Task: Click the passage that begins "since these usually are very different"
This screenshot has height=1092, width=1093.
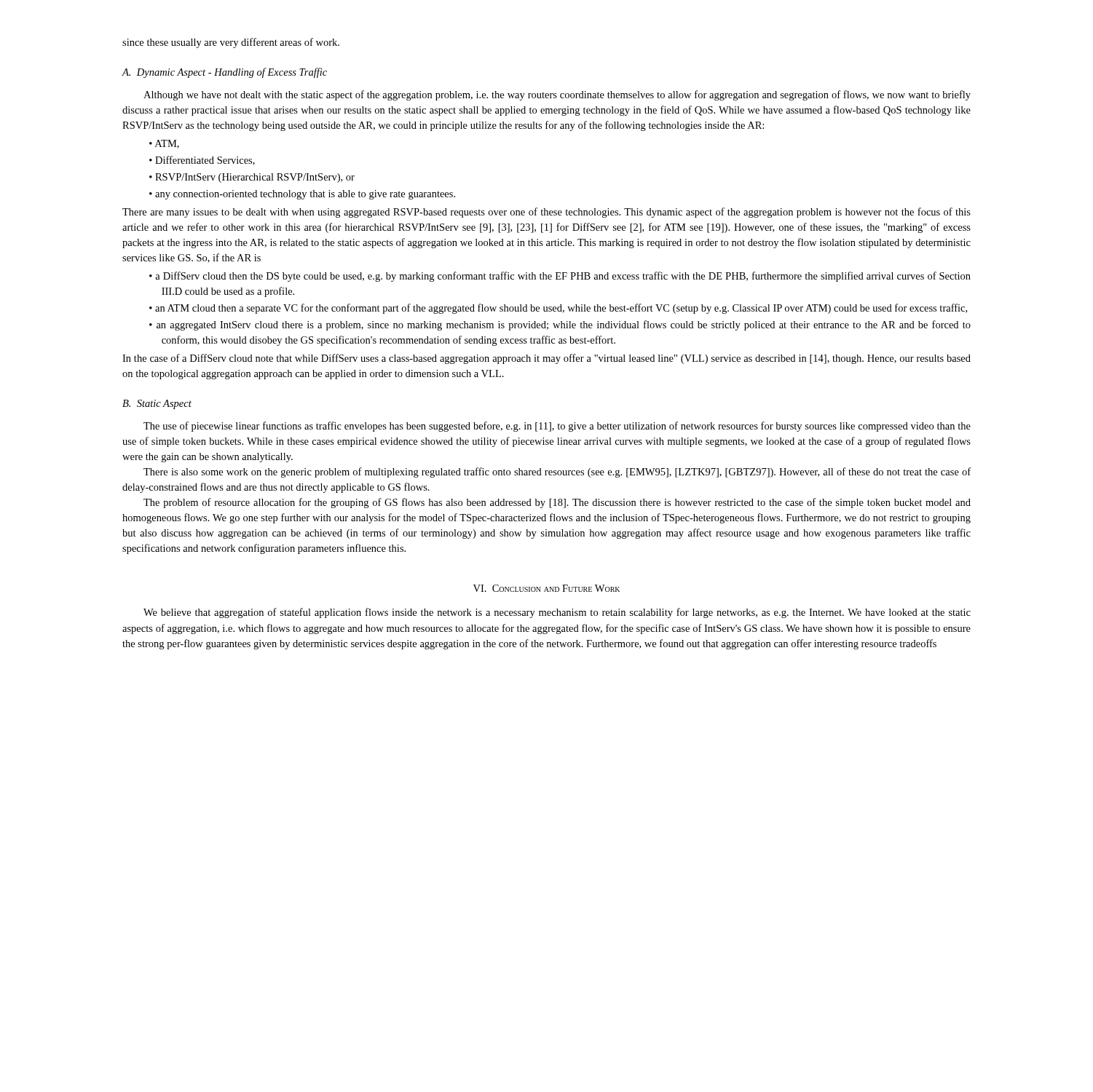Action: [x=231, y=43]
